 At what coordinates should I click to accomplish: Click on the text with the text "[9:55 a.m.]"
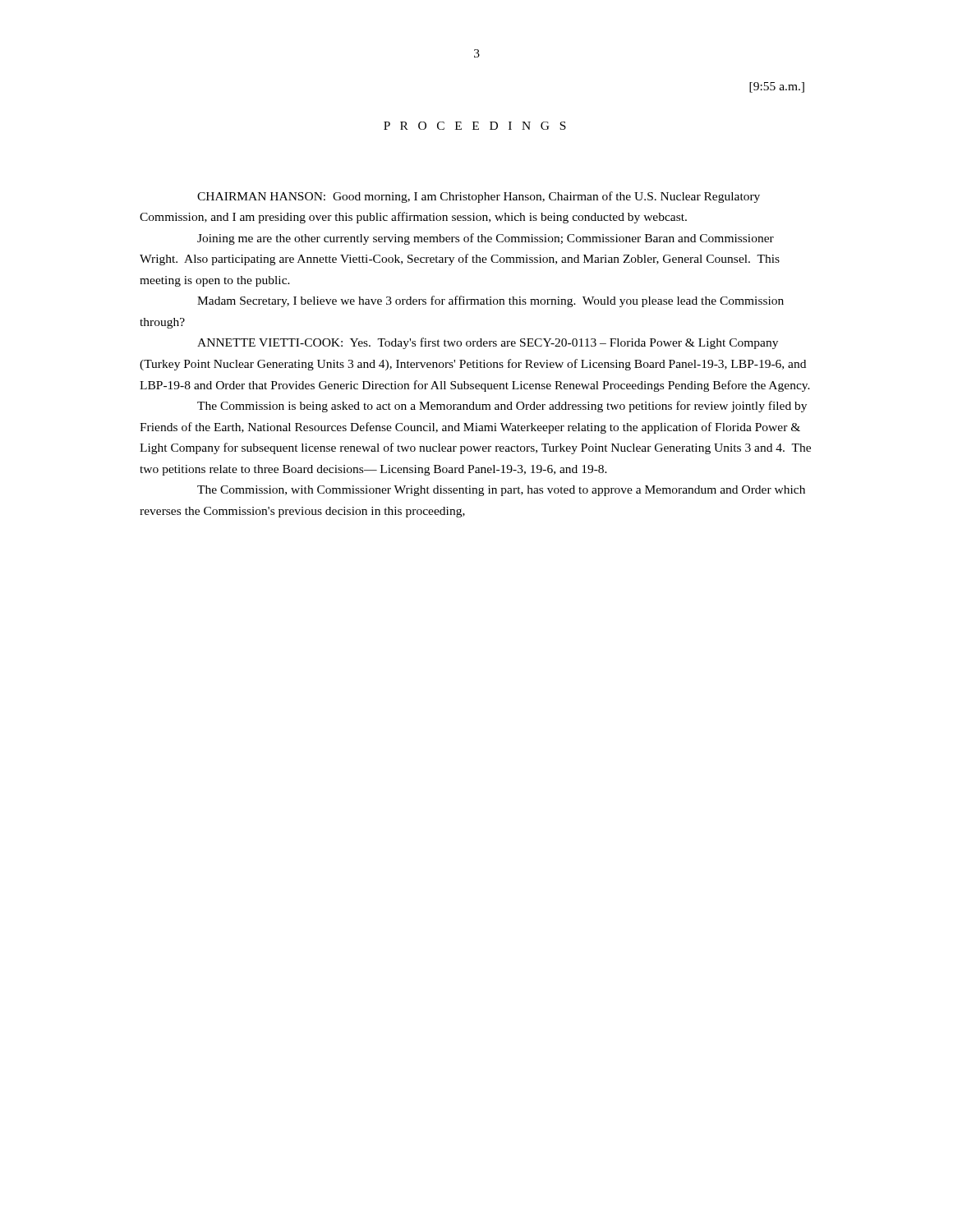point(777,86)
